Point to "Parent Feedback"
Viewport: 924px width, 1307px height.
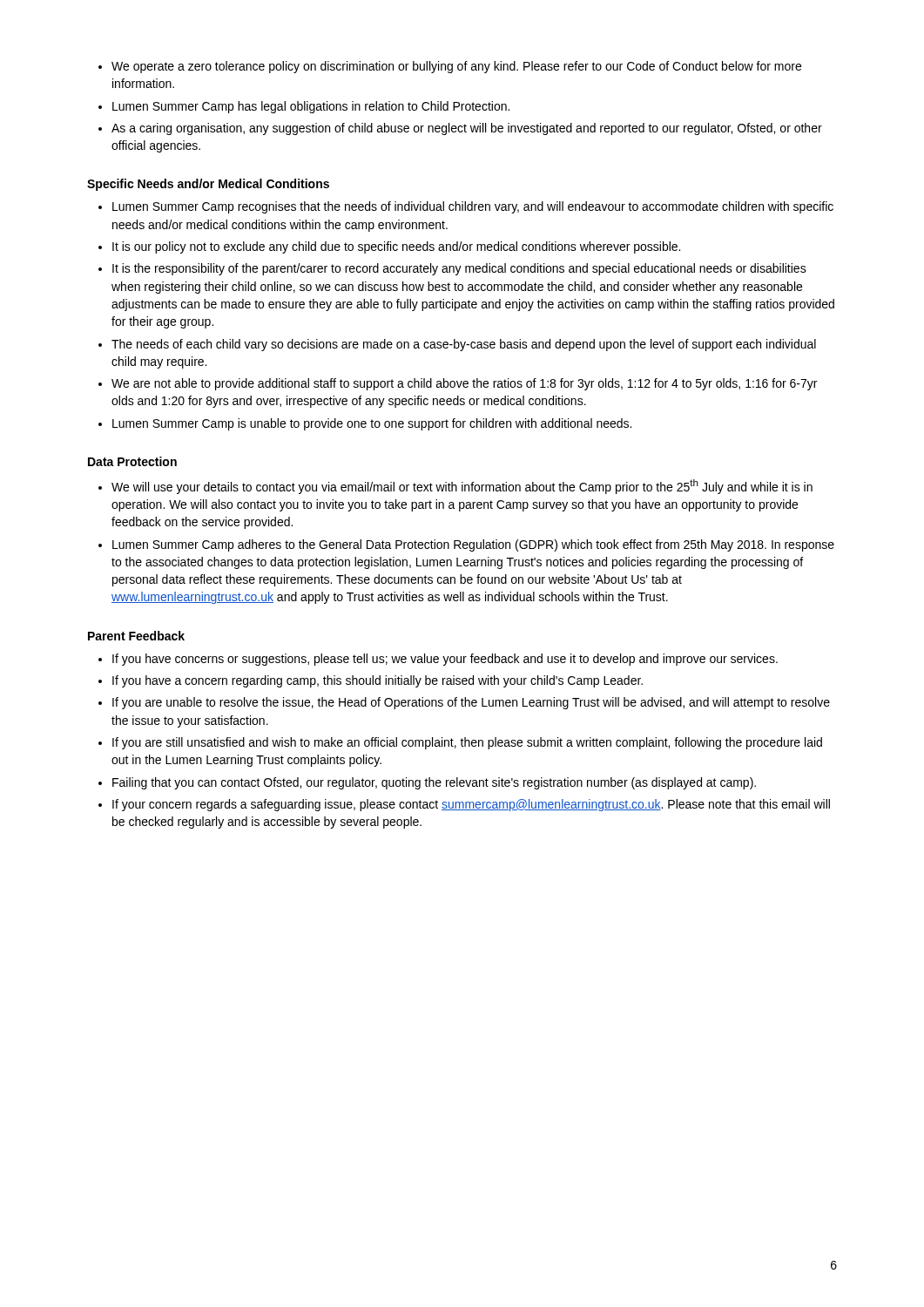136,636
